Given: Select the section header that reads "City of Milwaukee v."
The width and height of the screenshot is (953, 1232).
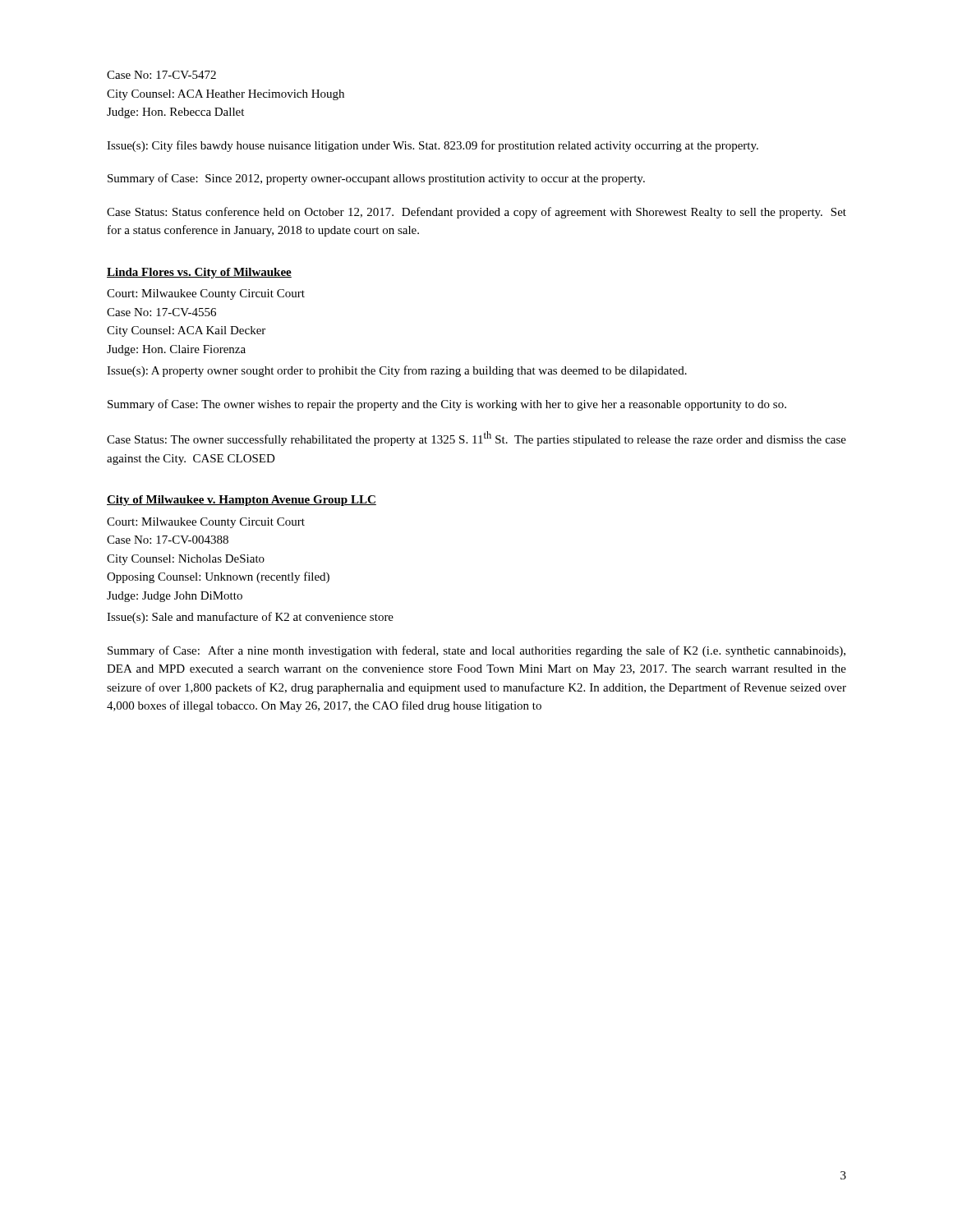Looking at the screenshot, I should (x=241, y=499).
